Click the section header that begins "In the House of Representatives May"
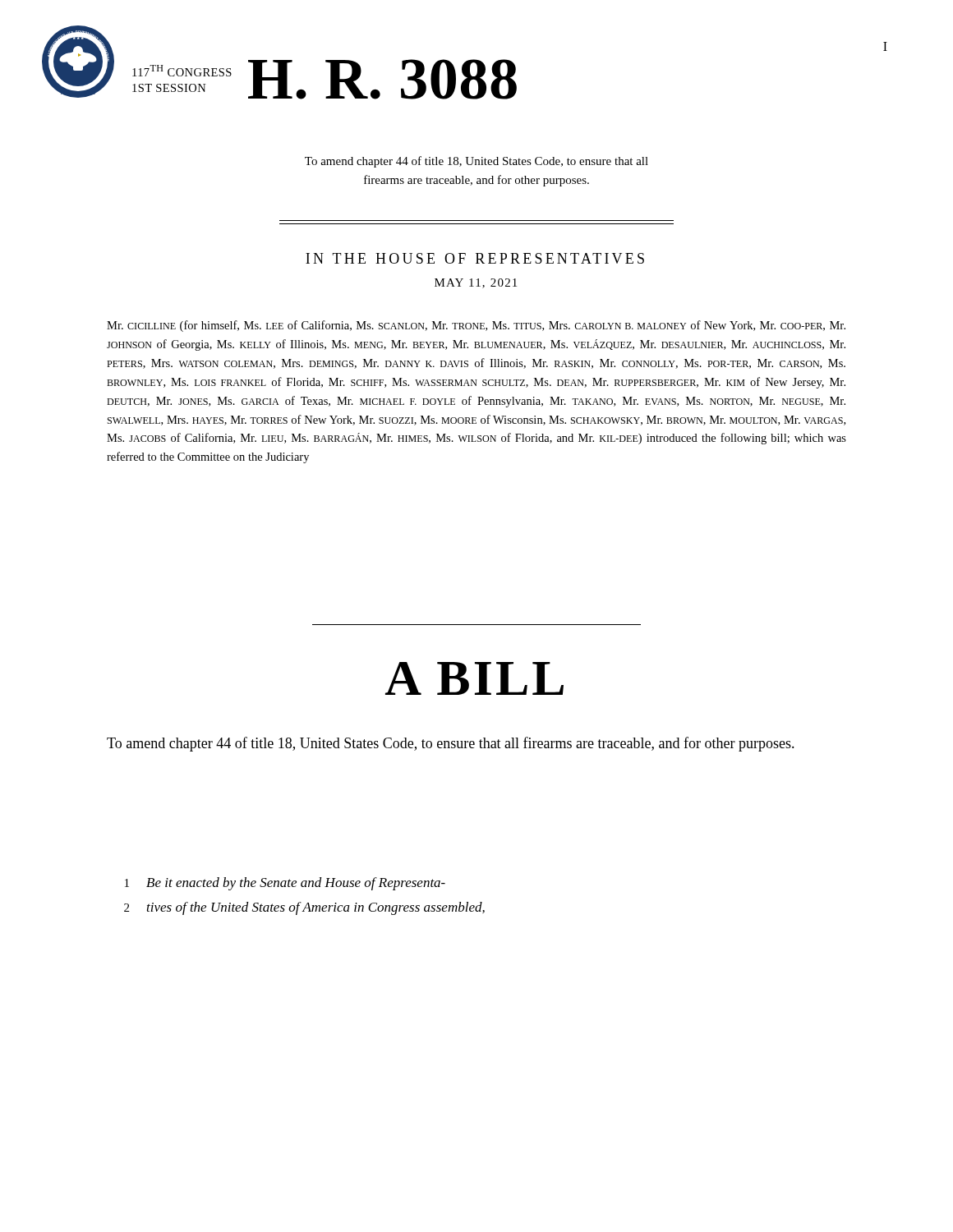Image resolution: width=953 pixels, height=1232 pixels. click(x=476, y=270)
